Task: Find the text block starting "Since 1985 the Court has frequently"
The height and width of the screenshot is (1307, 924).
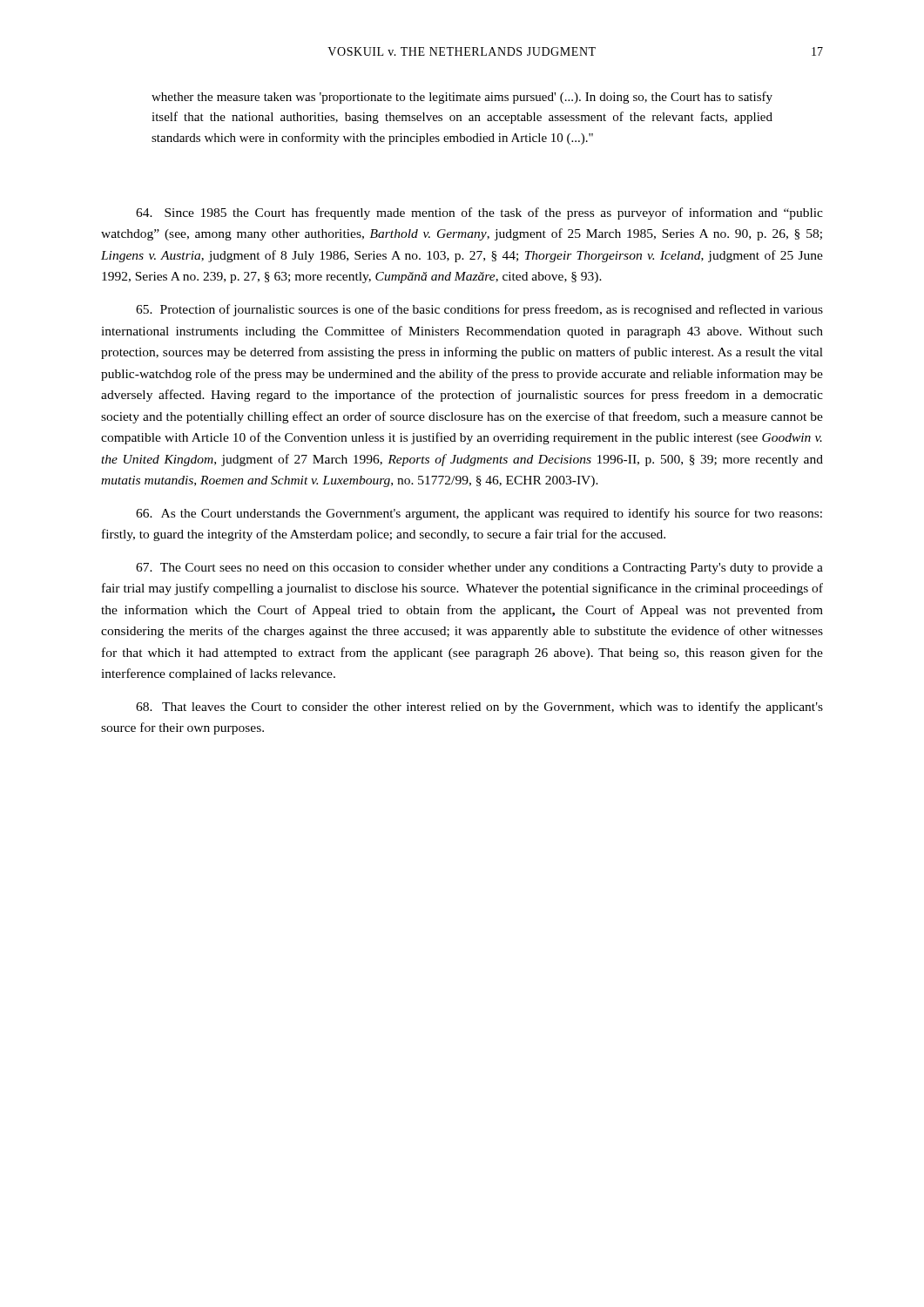Action: (x=462, y=244)
